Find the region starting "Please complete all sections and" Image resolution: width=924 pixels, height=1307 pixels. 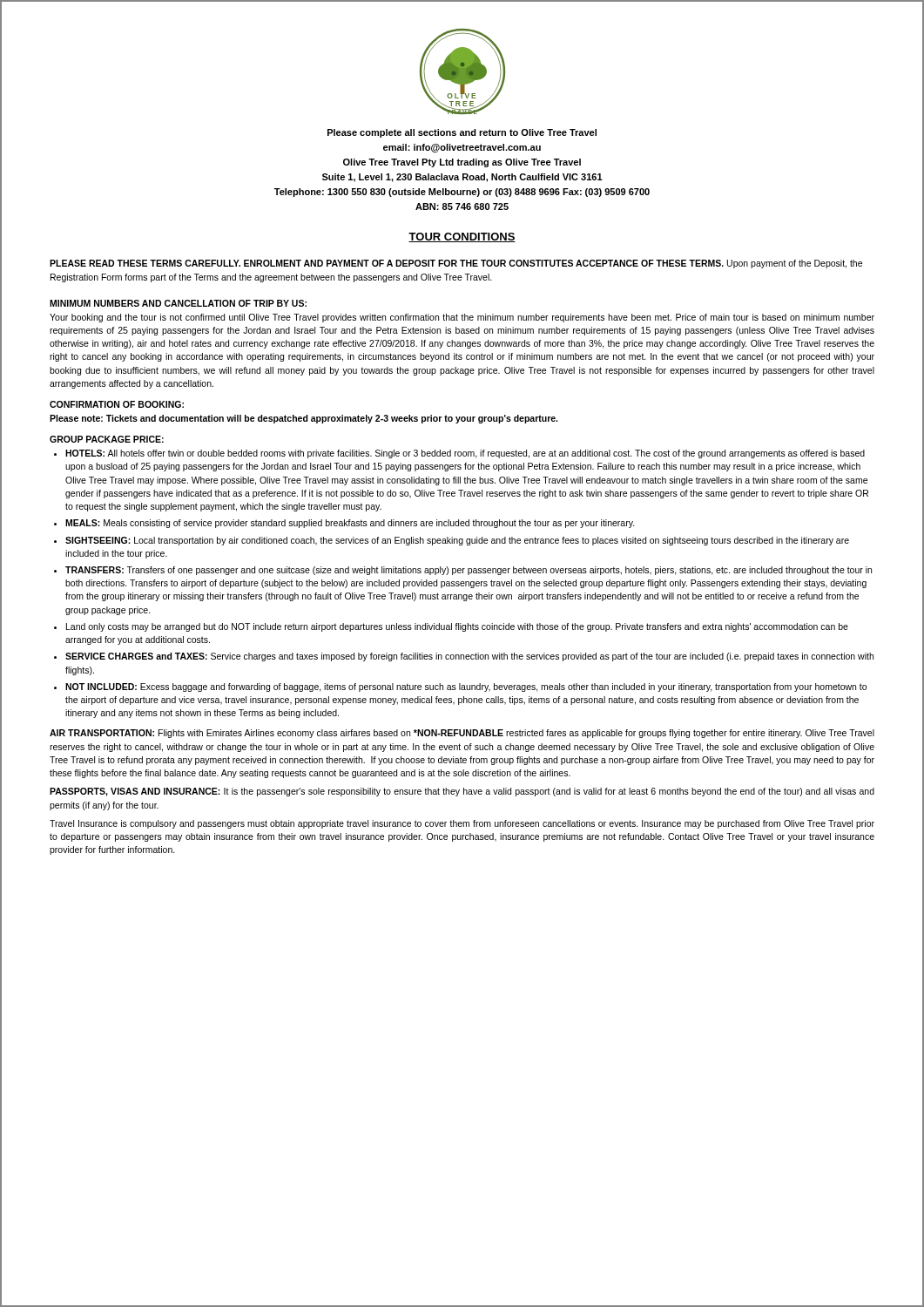(x=462, y=170)
